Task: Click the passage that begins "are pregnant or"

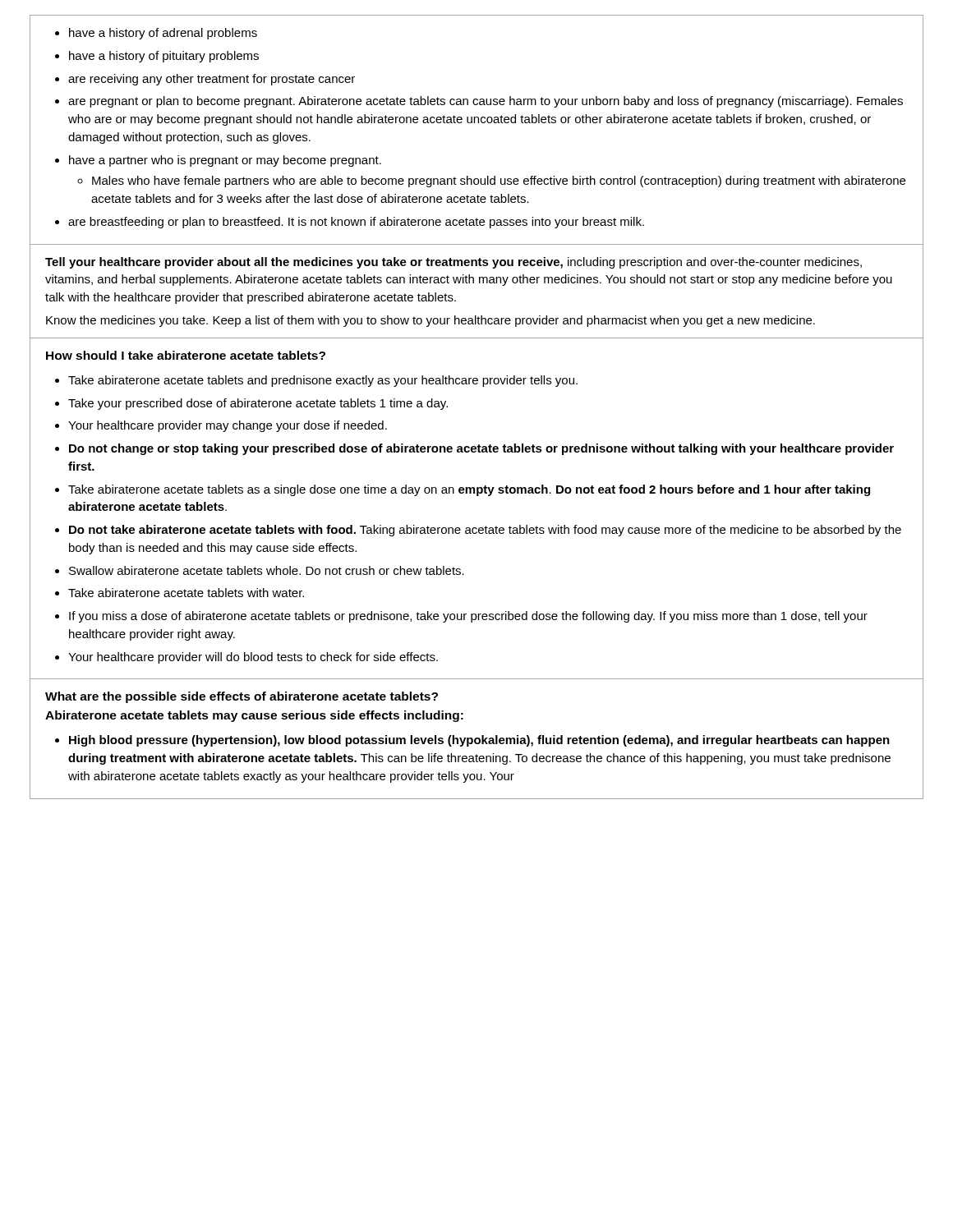Action: 486,119
